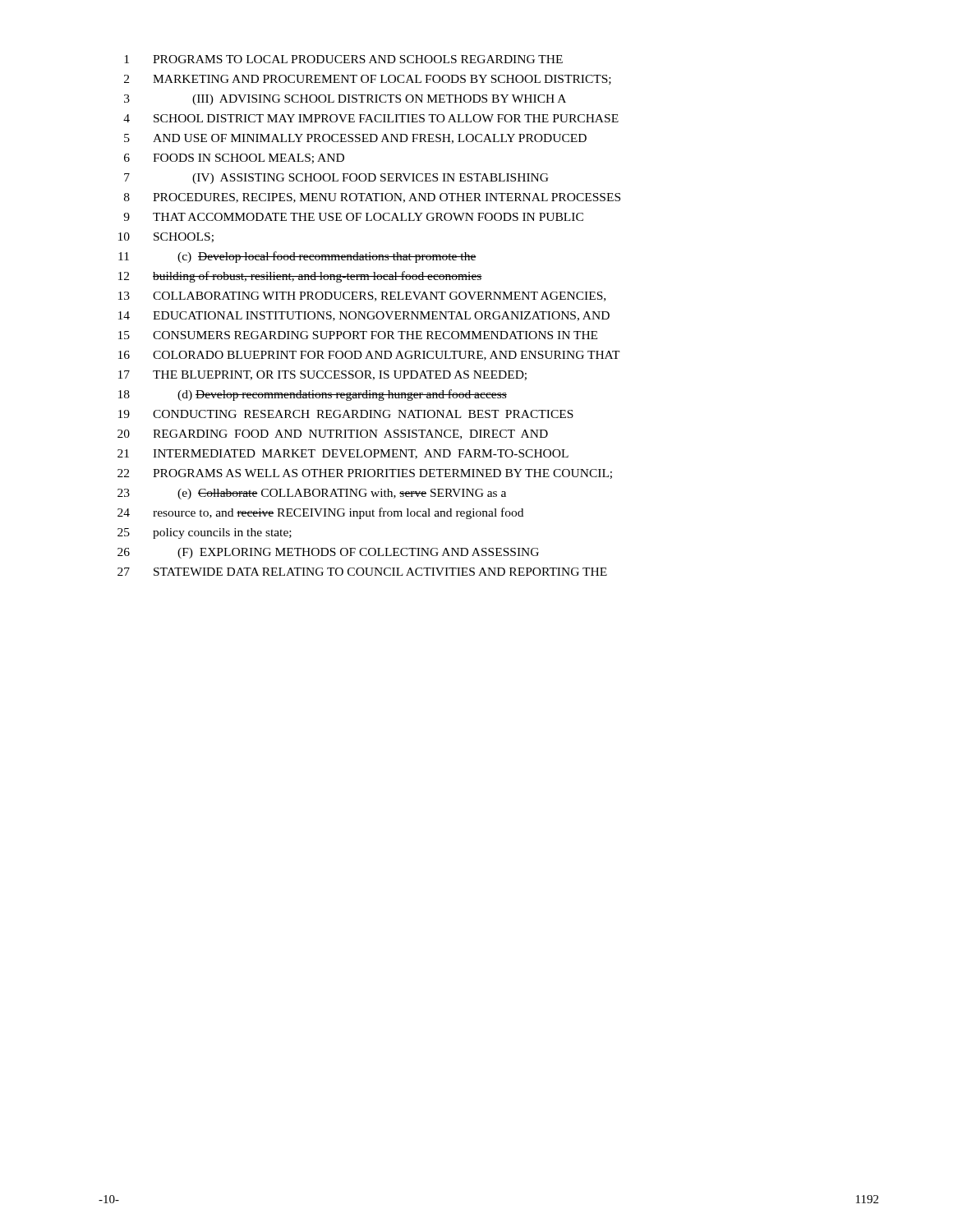Navigate to the block starting "18 (d) Develop recommendations"
The width and height of the screenshot is (953, 1232).
489,394
